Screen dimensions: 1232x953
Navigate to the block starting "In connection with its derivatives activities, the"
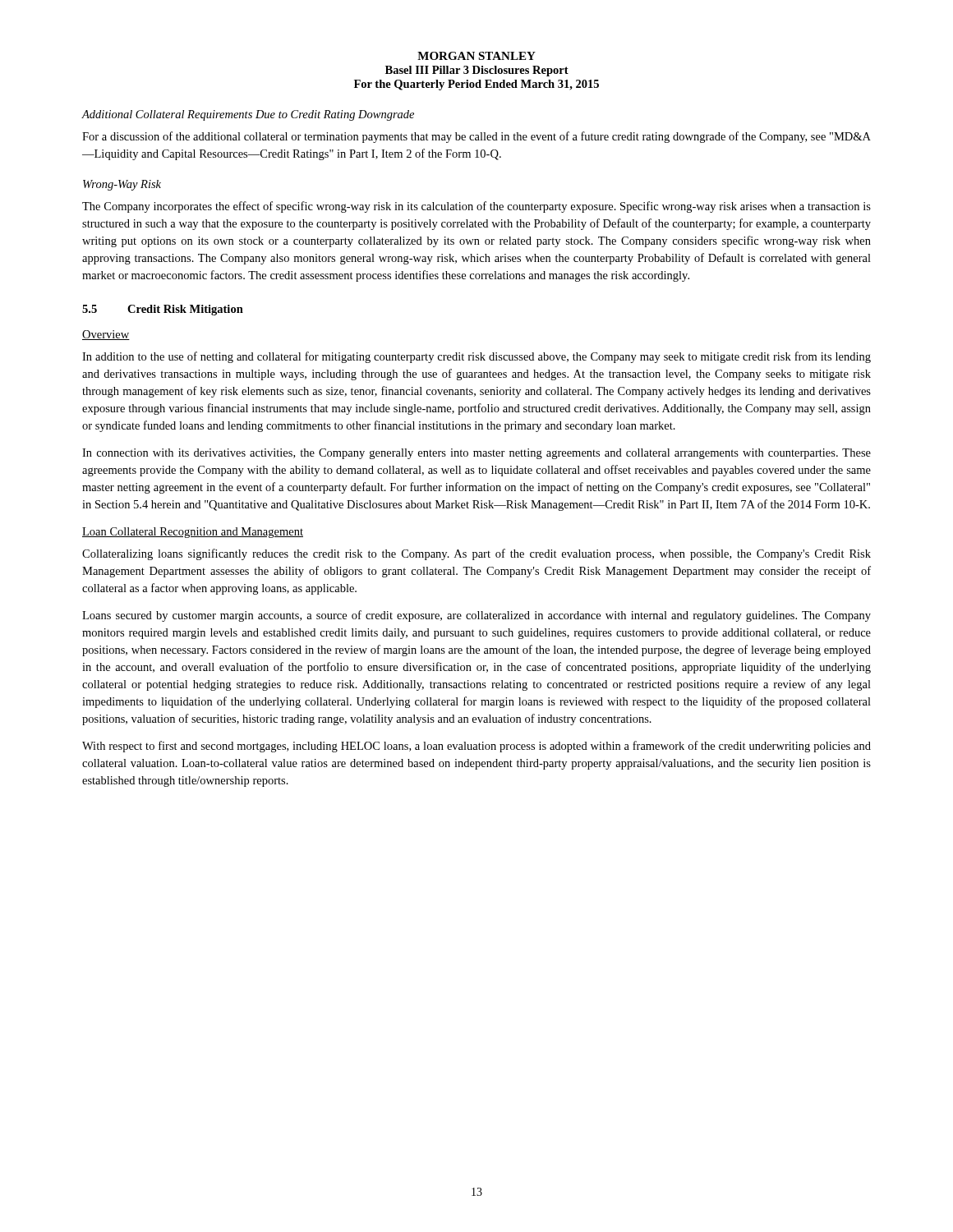476,479
